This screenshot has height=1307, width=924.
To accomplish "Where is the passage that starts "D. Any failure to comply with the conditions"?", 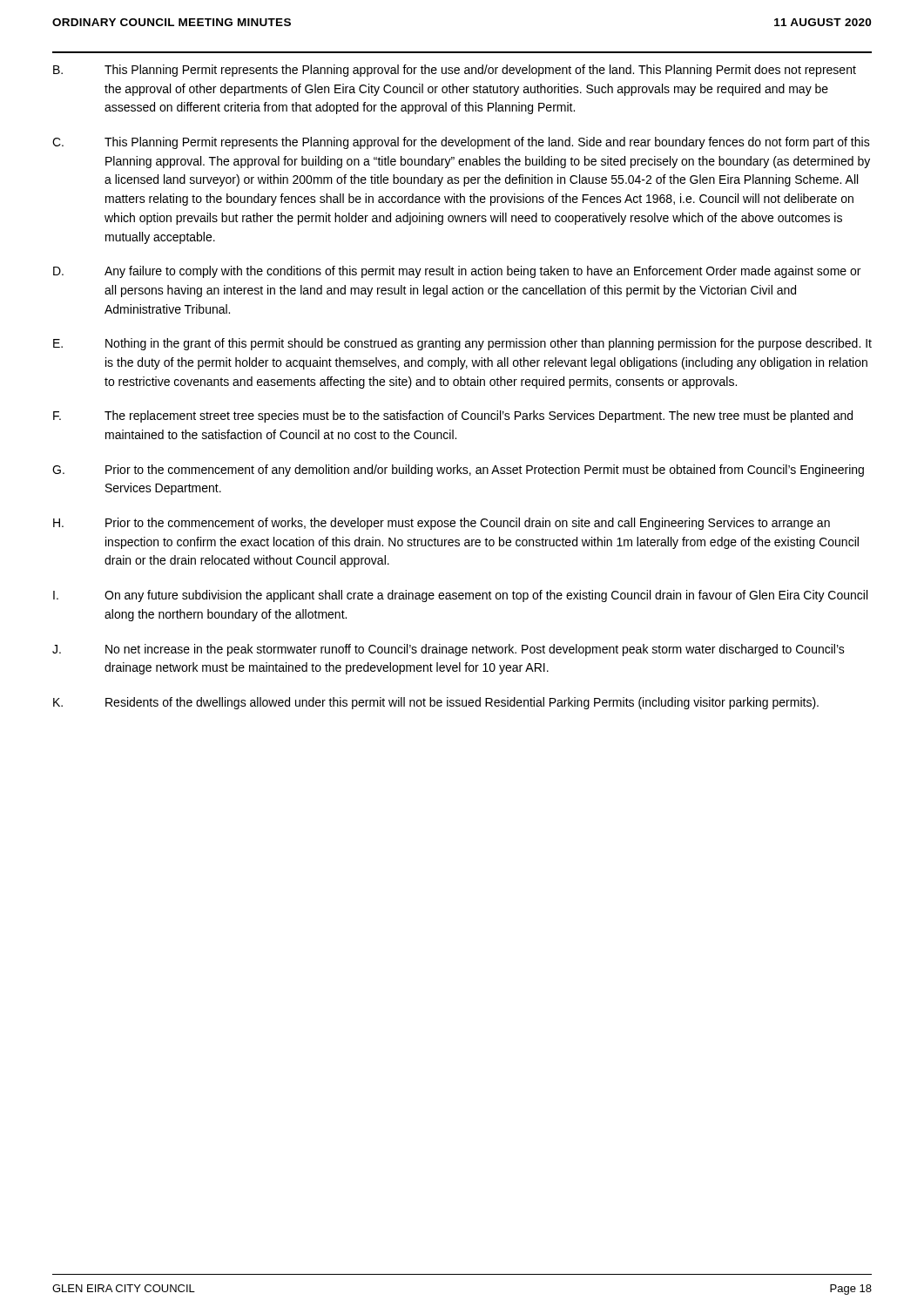I will 462,291.
